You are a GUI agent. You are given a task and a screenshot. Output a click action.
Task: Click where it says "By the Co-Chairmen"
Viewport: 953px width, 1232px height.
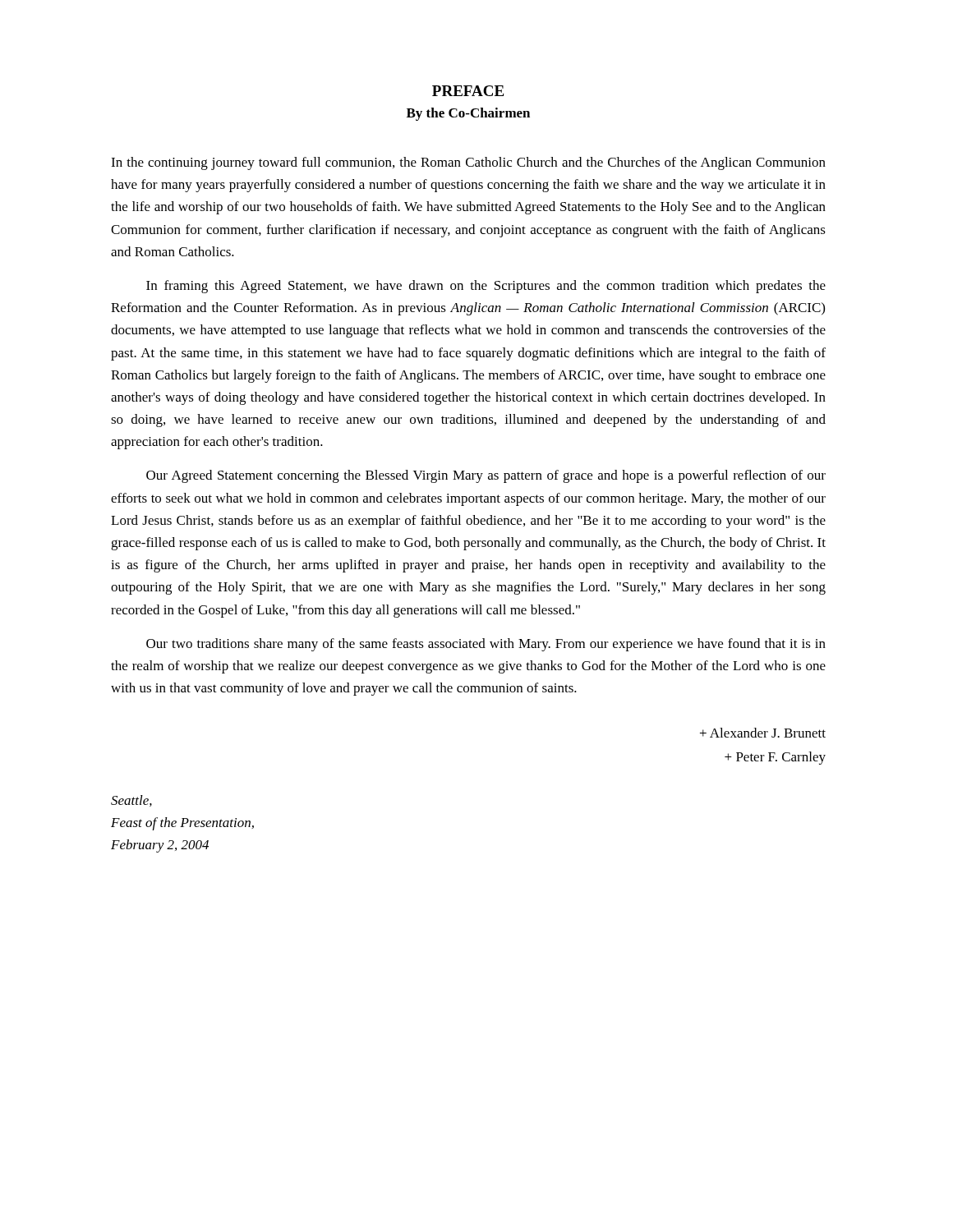point(468,113)
